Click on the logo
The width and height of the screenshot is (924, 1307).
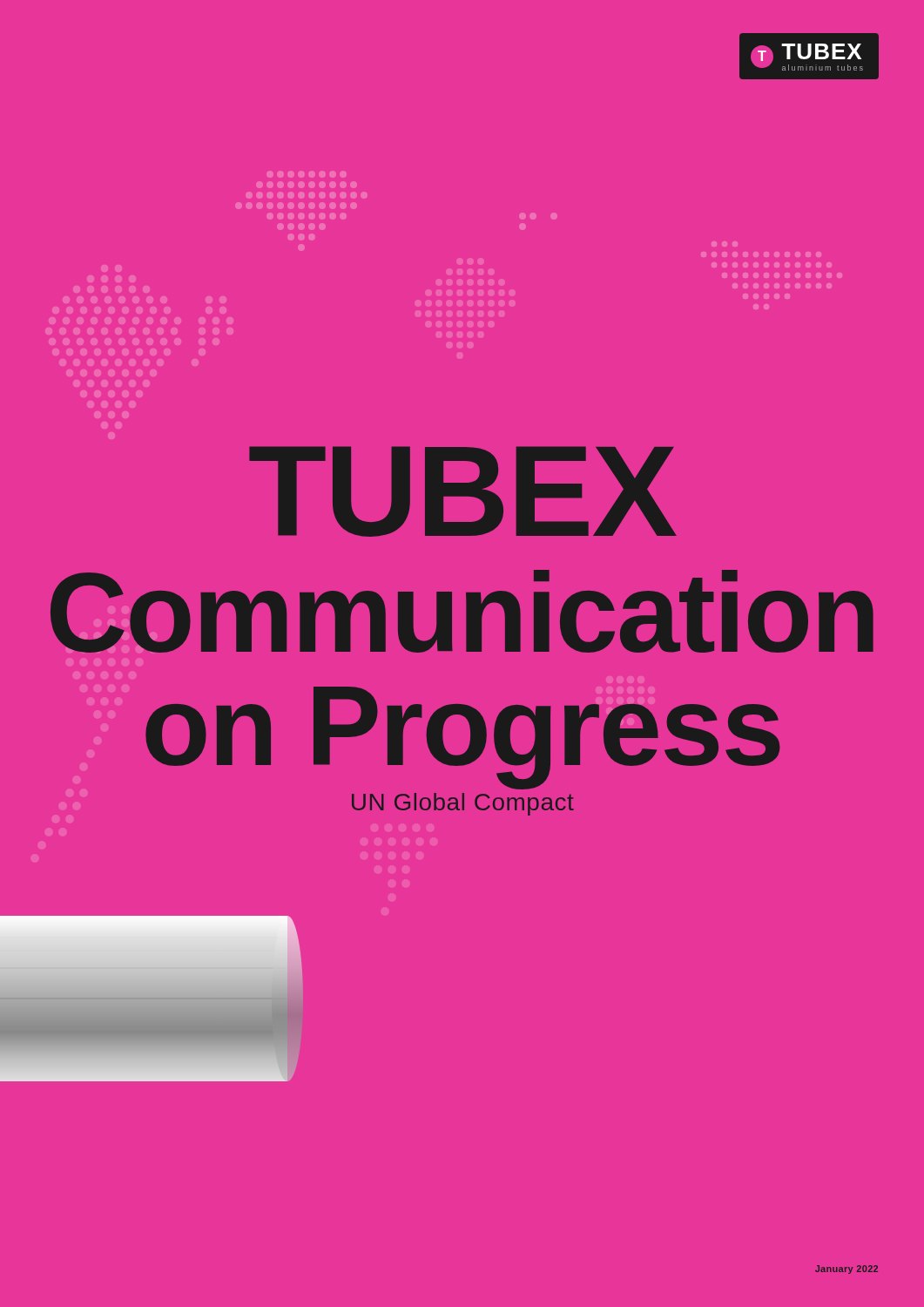809,56
